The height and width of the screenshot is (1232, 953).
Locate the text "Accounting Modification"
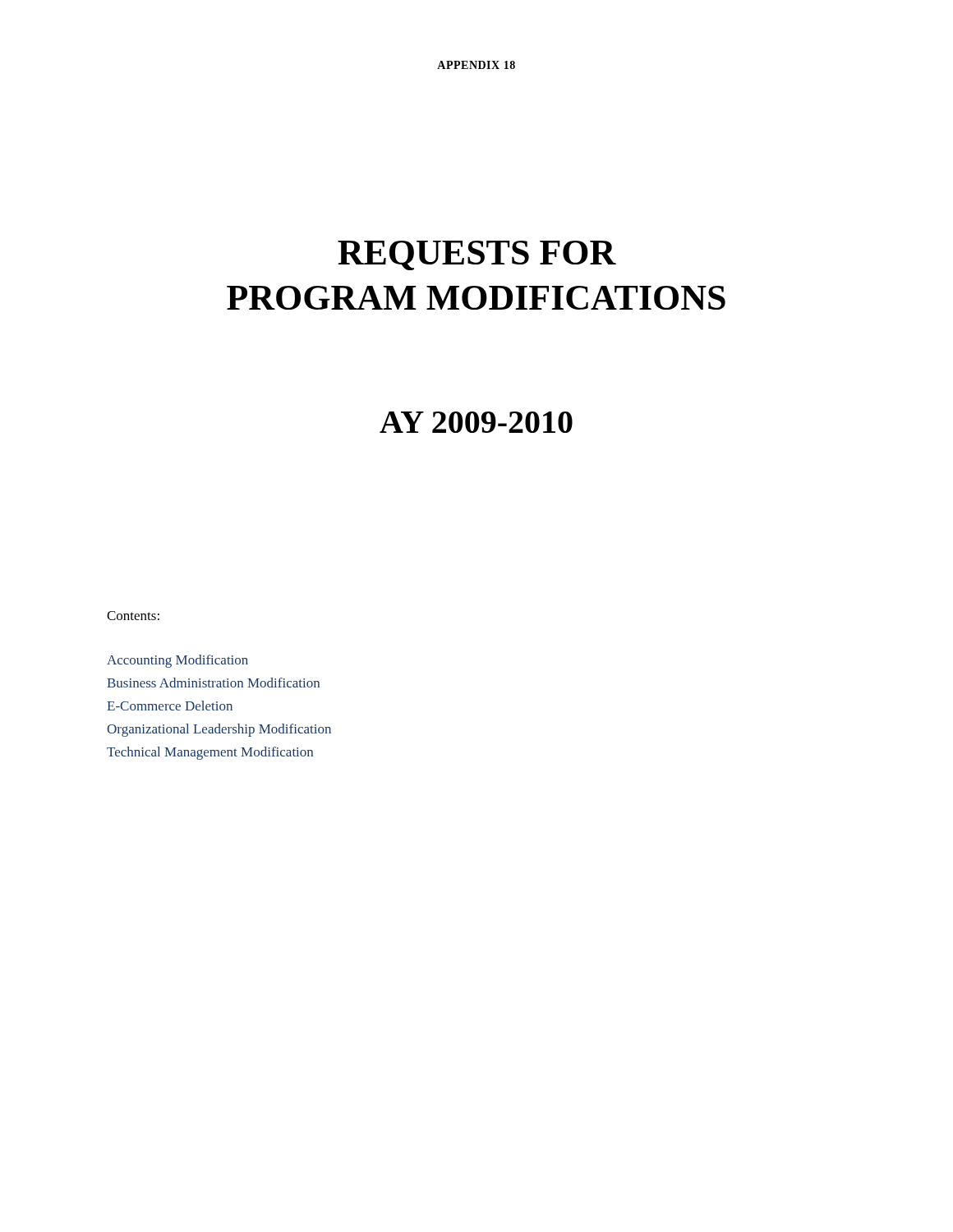pyautogui.click(x=178, y=660)
